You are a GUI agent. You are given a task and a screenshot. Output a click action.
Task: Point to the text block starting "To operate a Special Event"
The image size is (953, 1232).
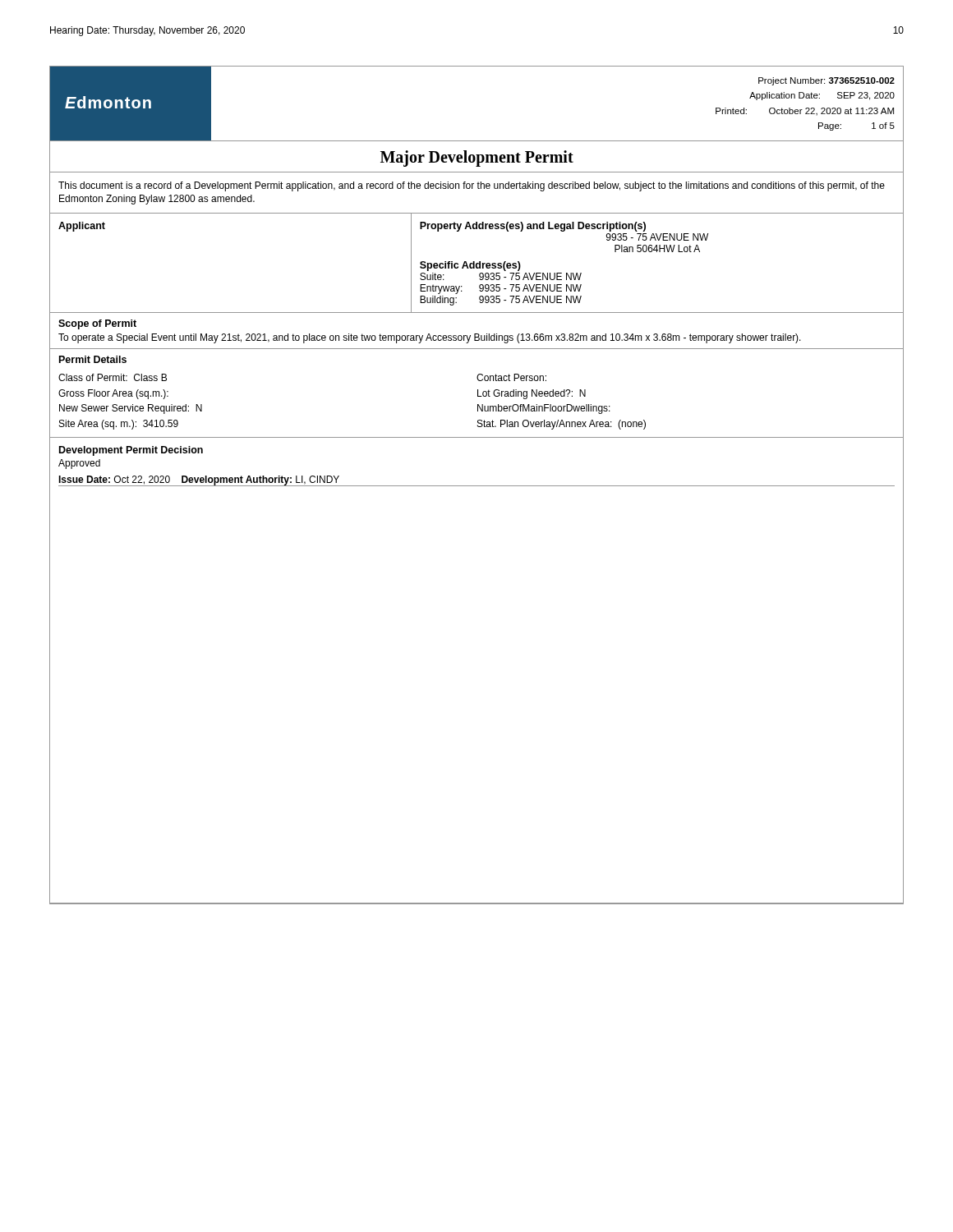pos(430,338)
